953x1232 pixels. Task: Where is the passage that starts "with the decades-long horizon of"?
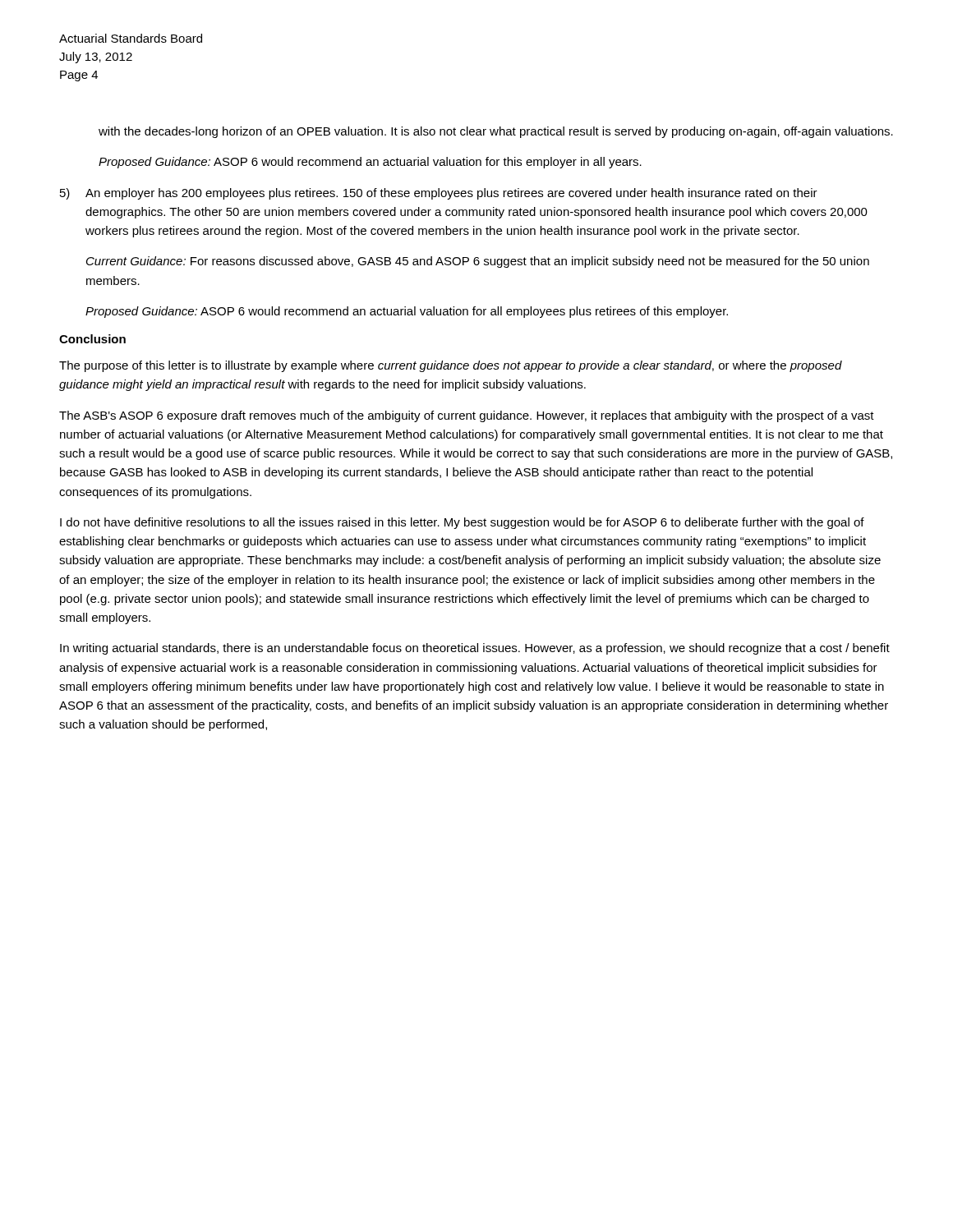click(x=496, y=131)
